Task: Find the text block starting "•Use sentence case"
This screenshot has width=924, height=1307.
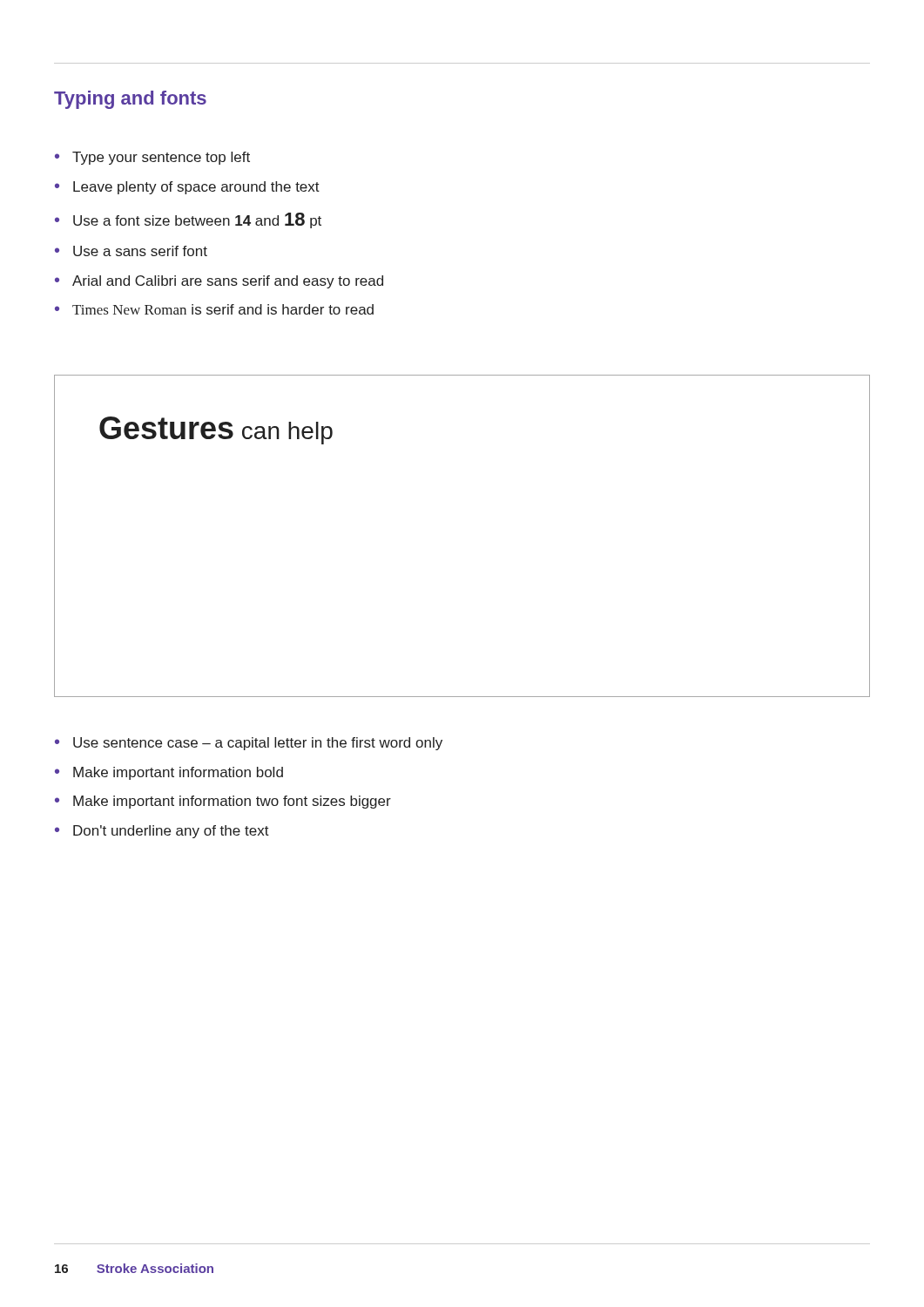Action: 248,743
